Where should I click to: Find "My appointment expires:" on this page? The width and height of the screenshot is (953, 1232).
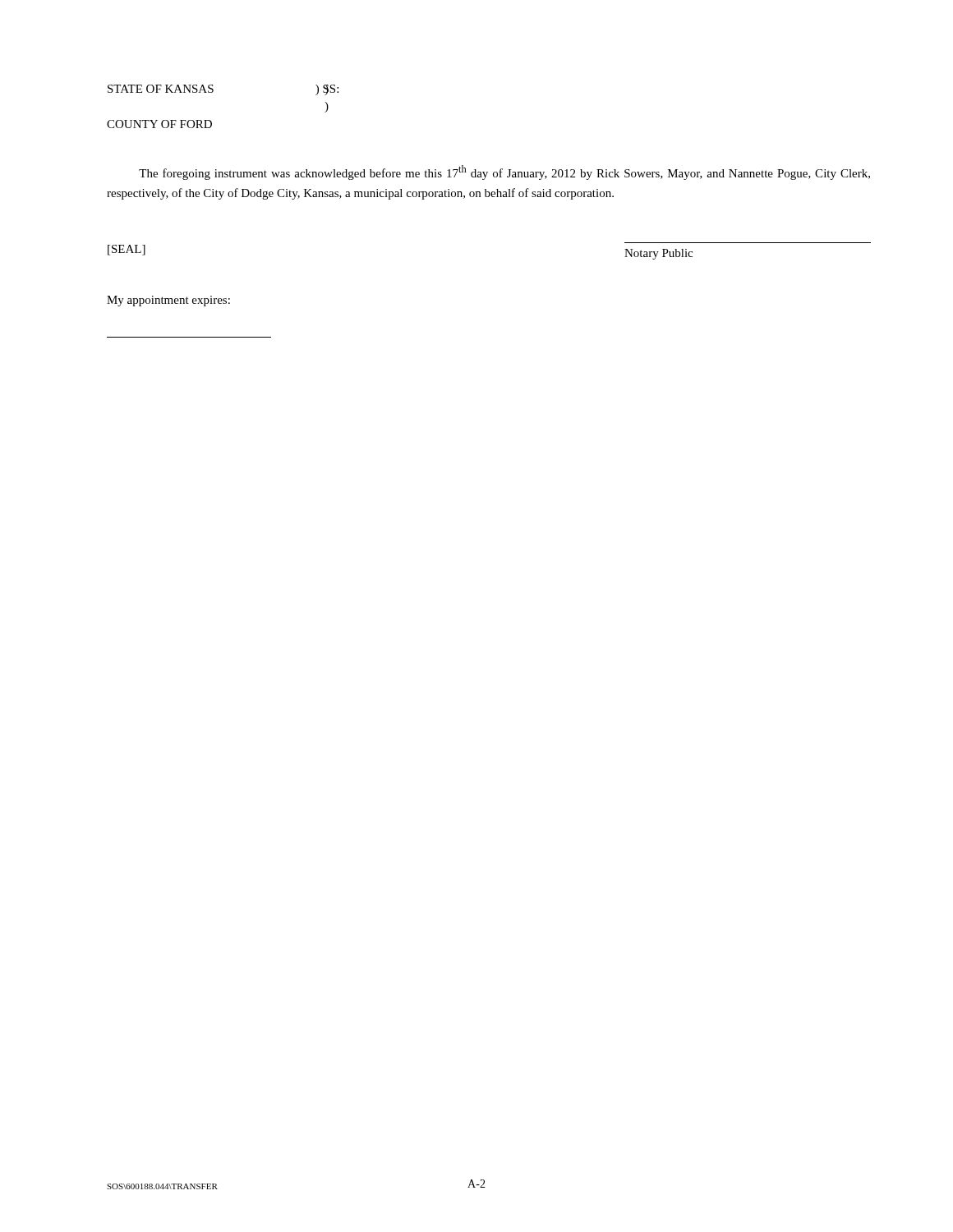click(x=168, y=301)
